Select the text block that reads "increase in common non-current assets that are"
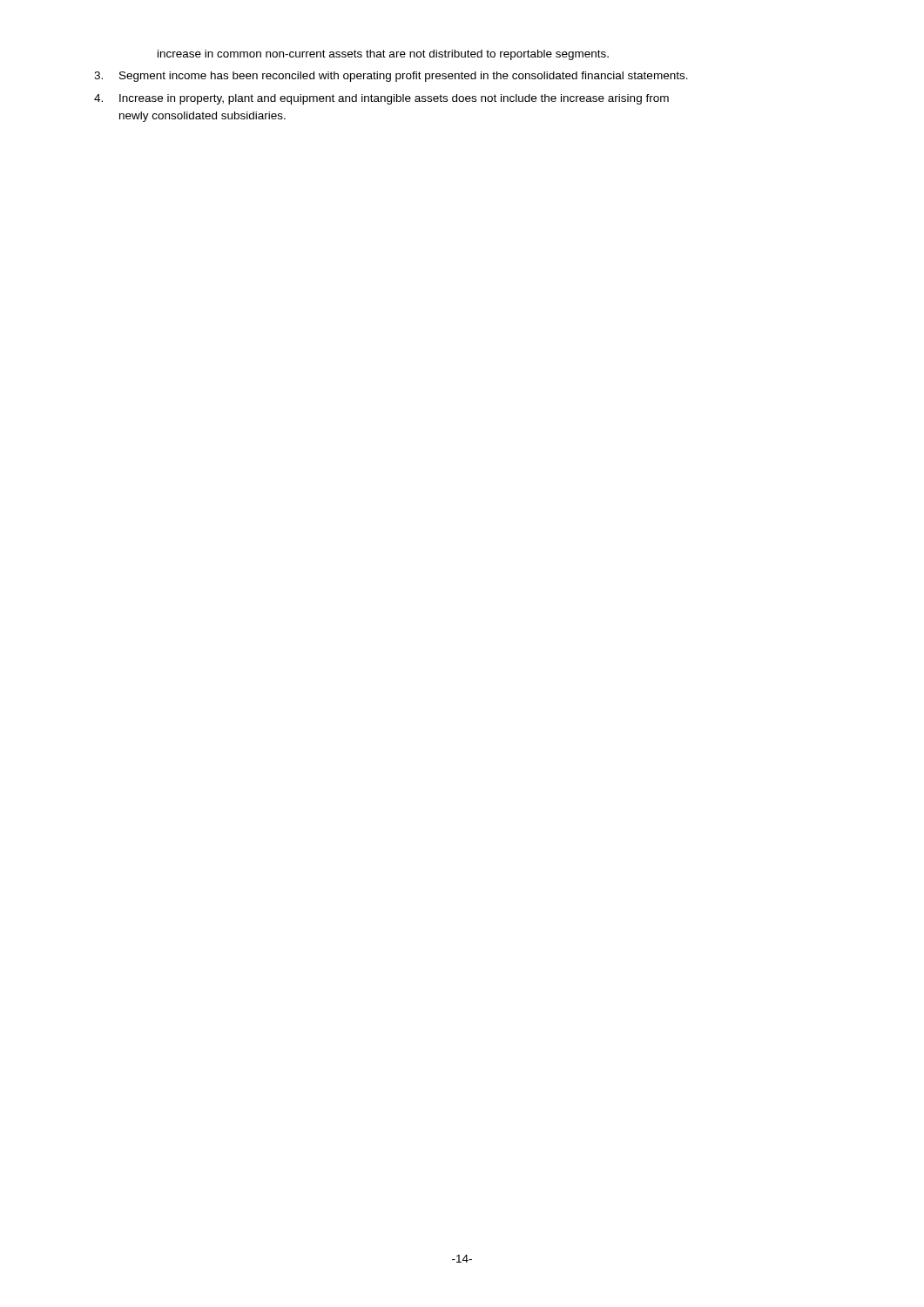This screenshot has height=1307, width=924. (x=383, y=54)
